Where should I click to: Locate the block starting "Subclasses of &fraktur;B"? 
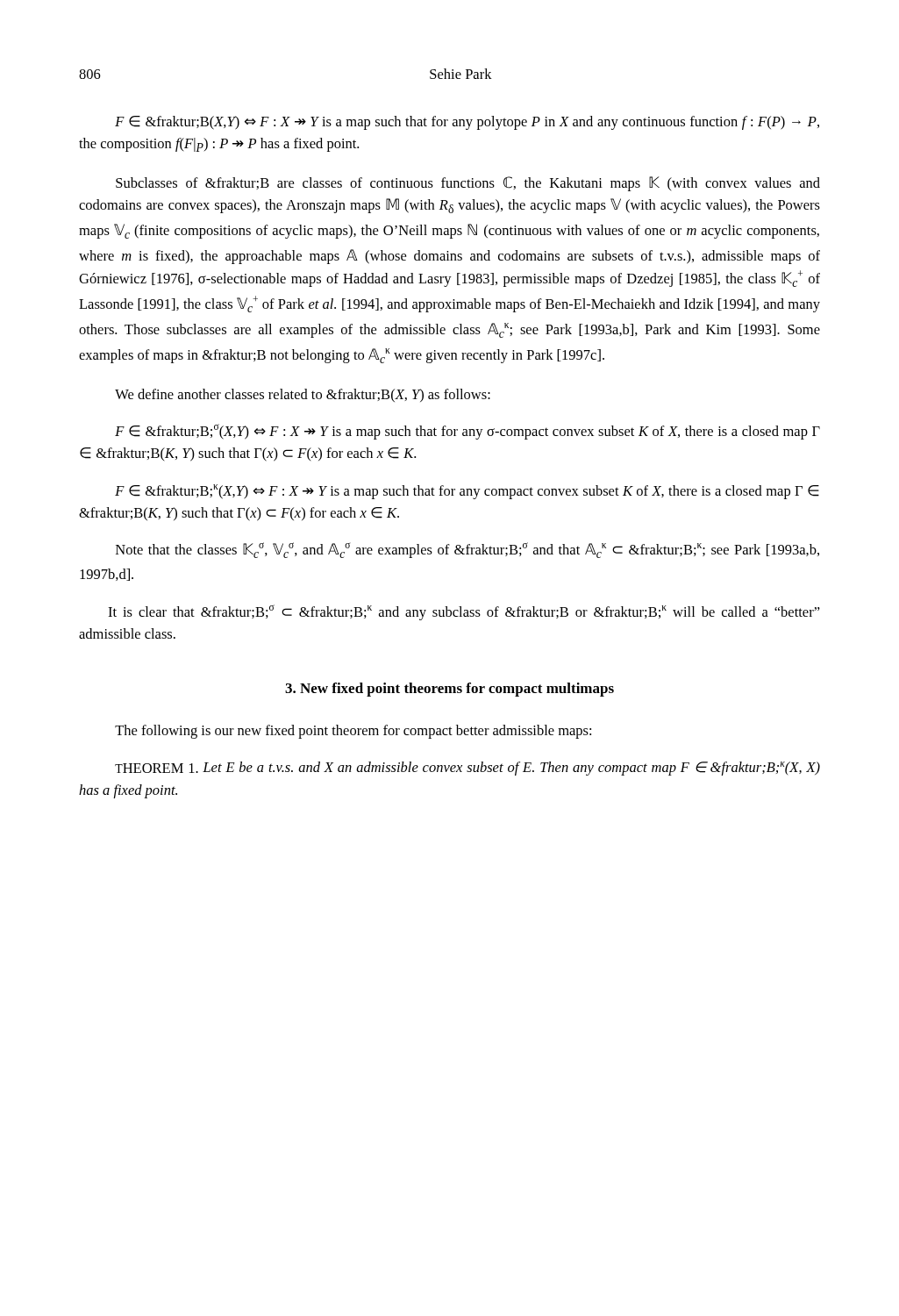coord(450,270)
